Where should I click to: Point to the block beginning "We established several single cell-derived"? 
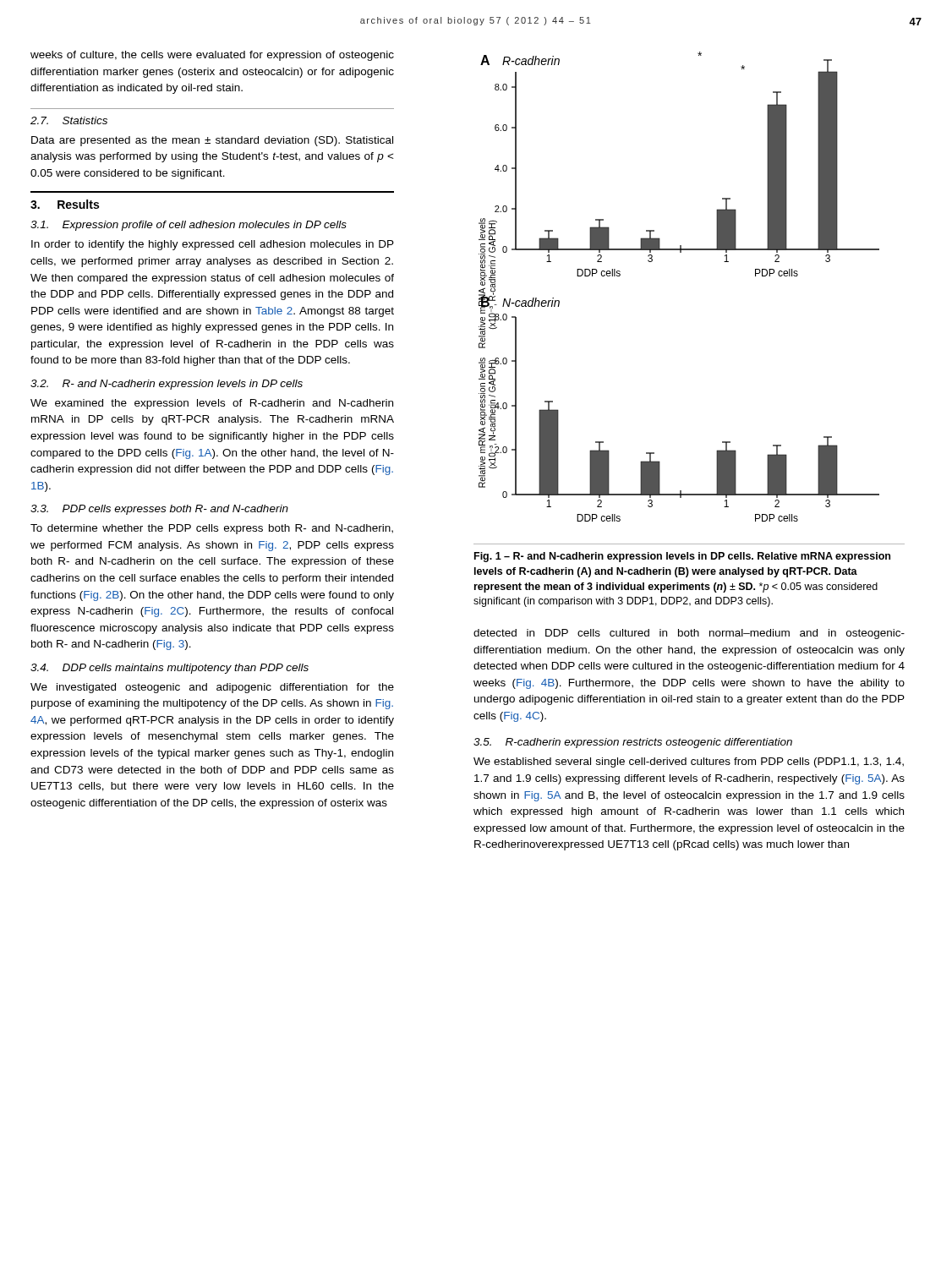pos(689,803)
